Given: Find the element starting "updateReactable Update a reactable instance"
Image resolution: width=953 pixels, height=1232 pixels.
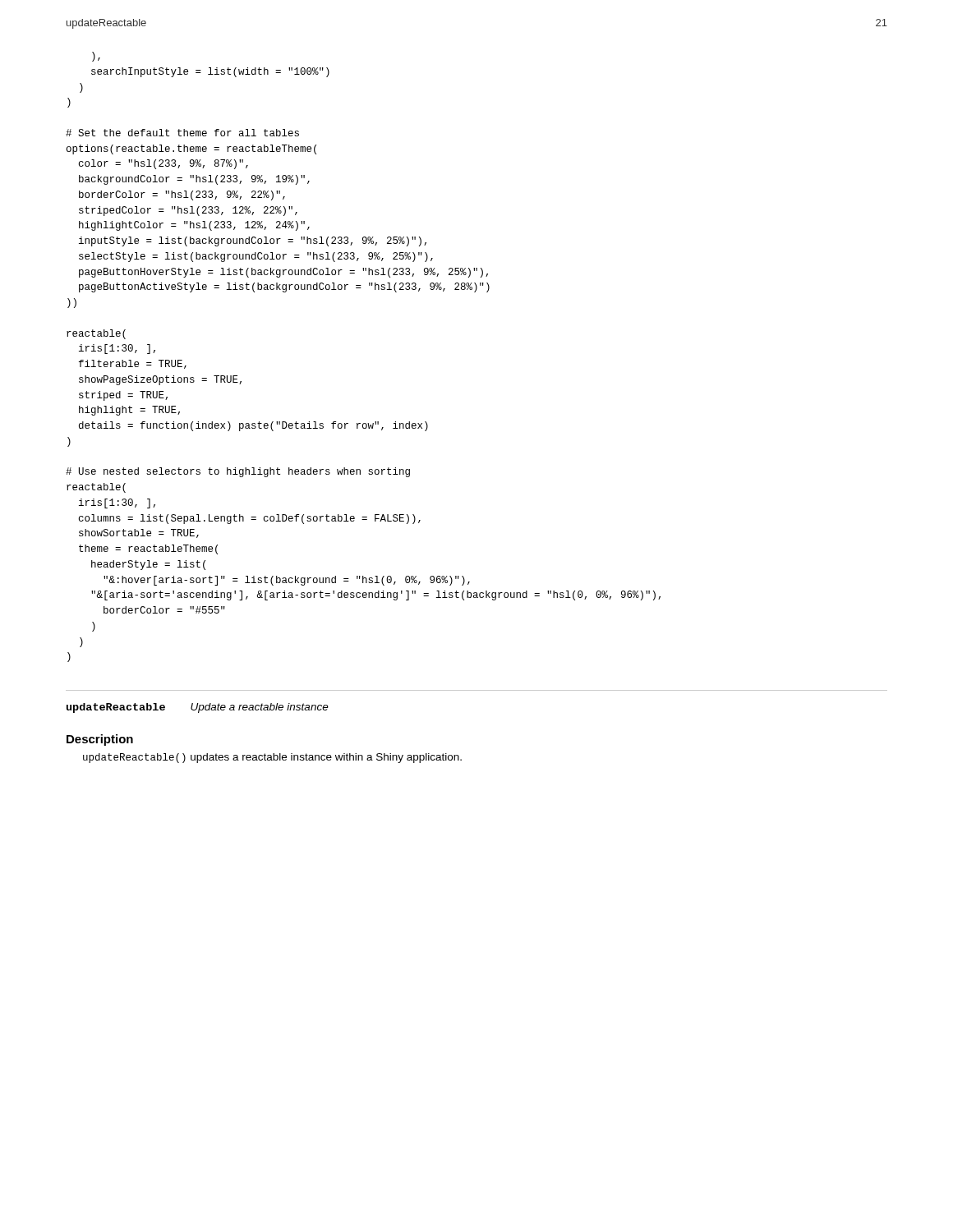Looking at the screenshot, I should pos(197,707).
